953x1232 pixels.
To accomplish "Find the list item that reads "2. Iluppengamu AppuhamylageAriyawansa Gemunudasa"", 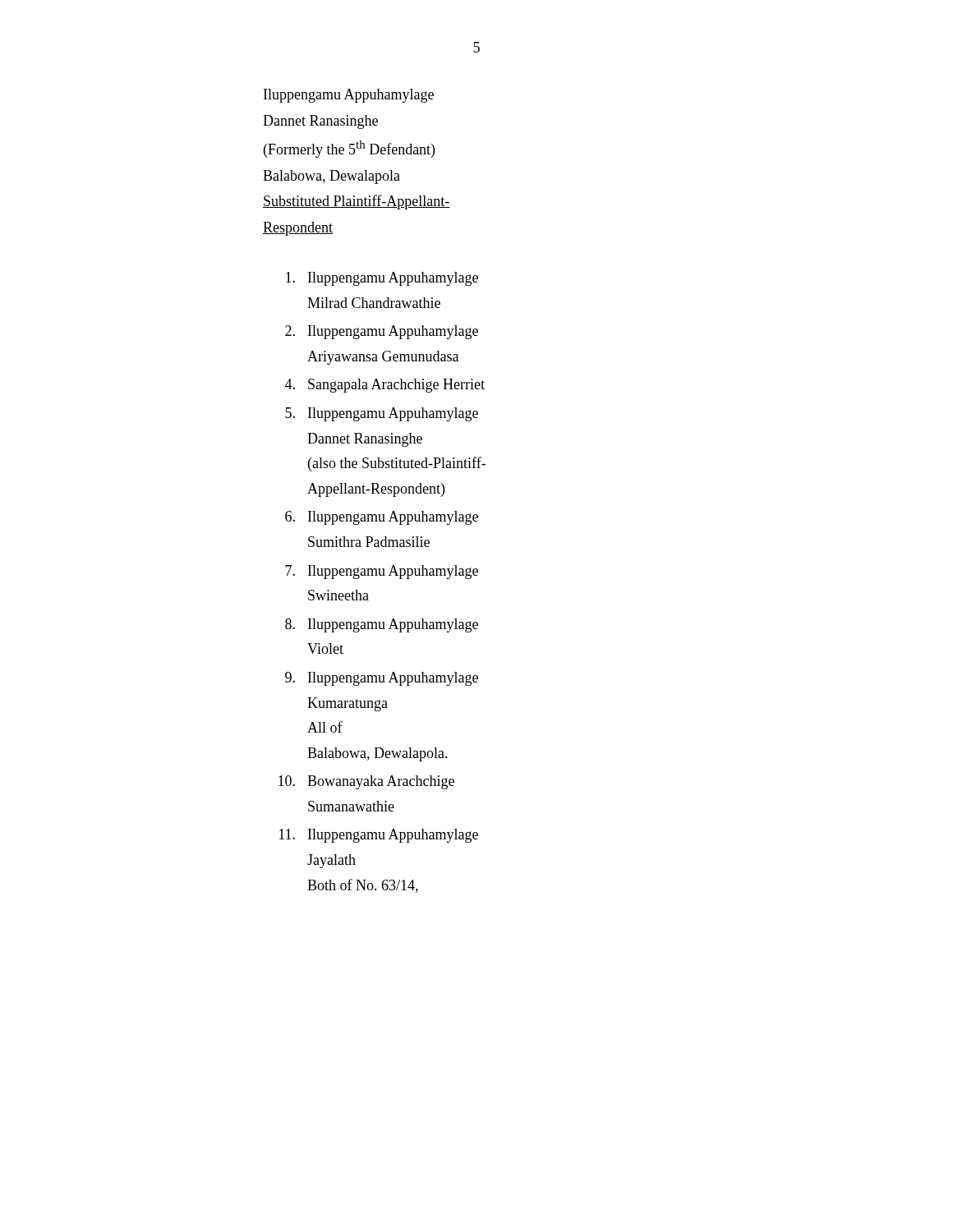I will (382, 332).
